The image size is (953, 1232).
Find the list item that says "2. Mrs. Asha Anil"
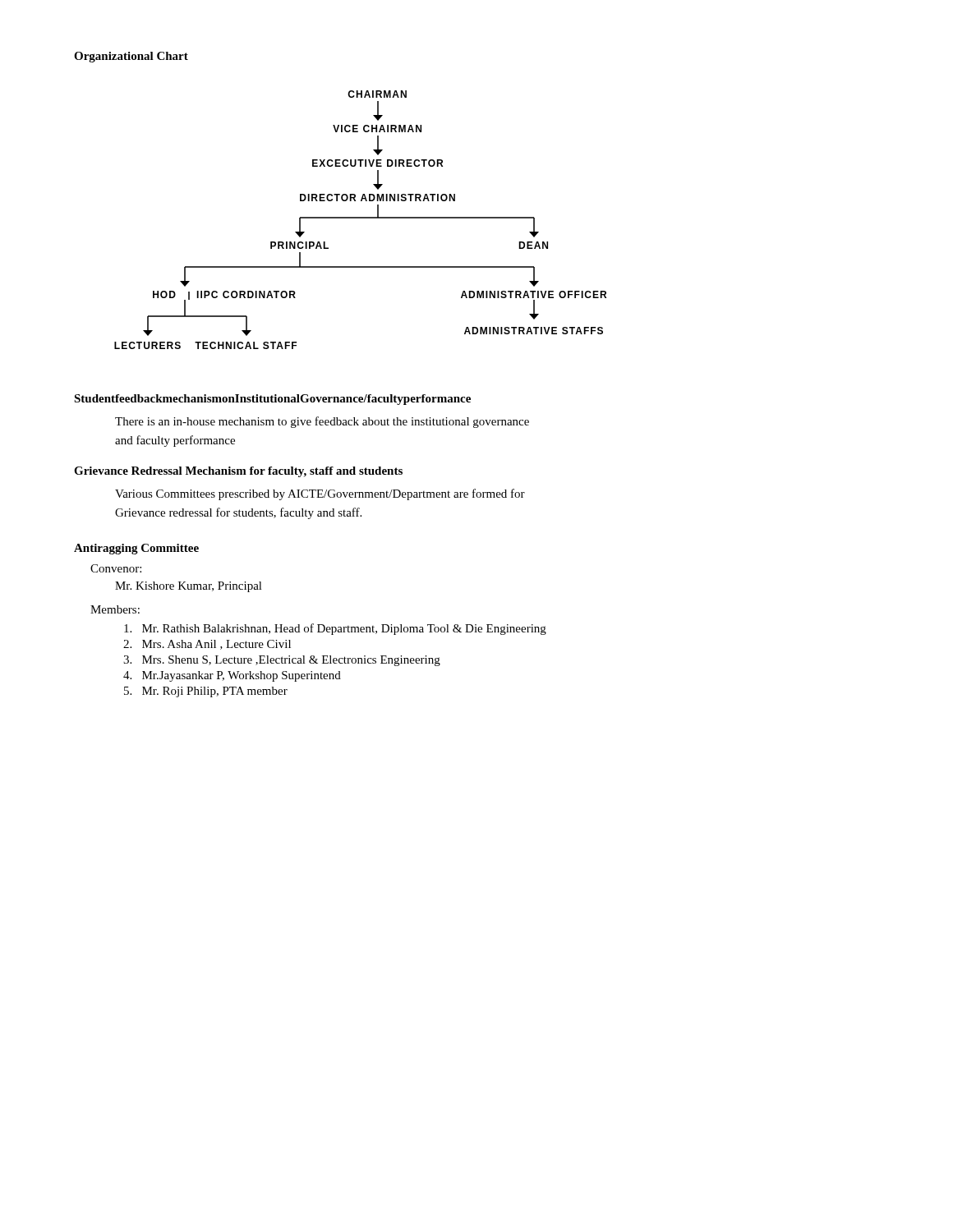pos(207,644)
